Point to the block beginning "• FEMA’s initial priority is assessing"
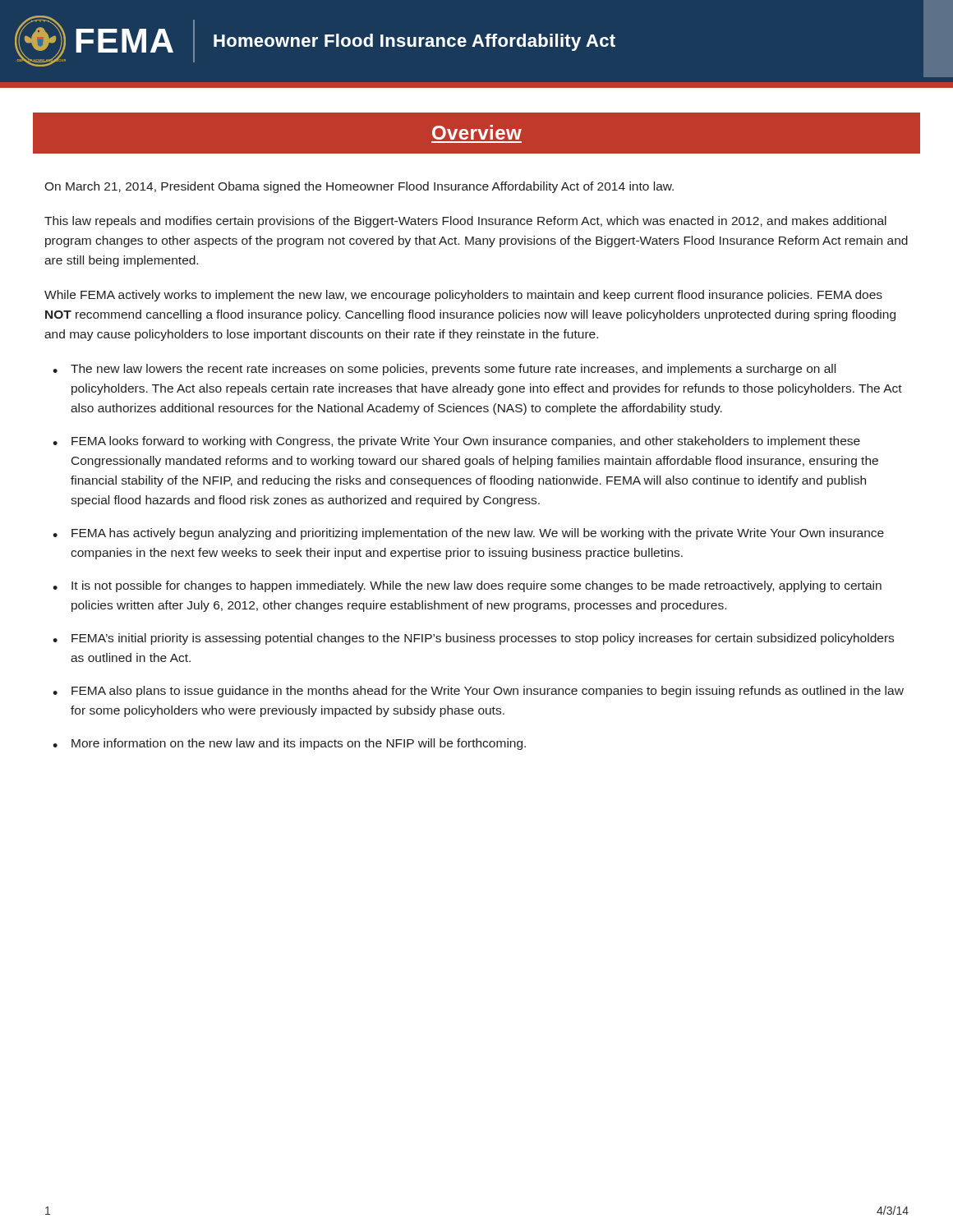 (x=481, y=648)
